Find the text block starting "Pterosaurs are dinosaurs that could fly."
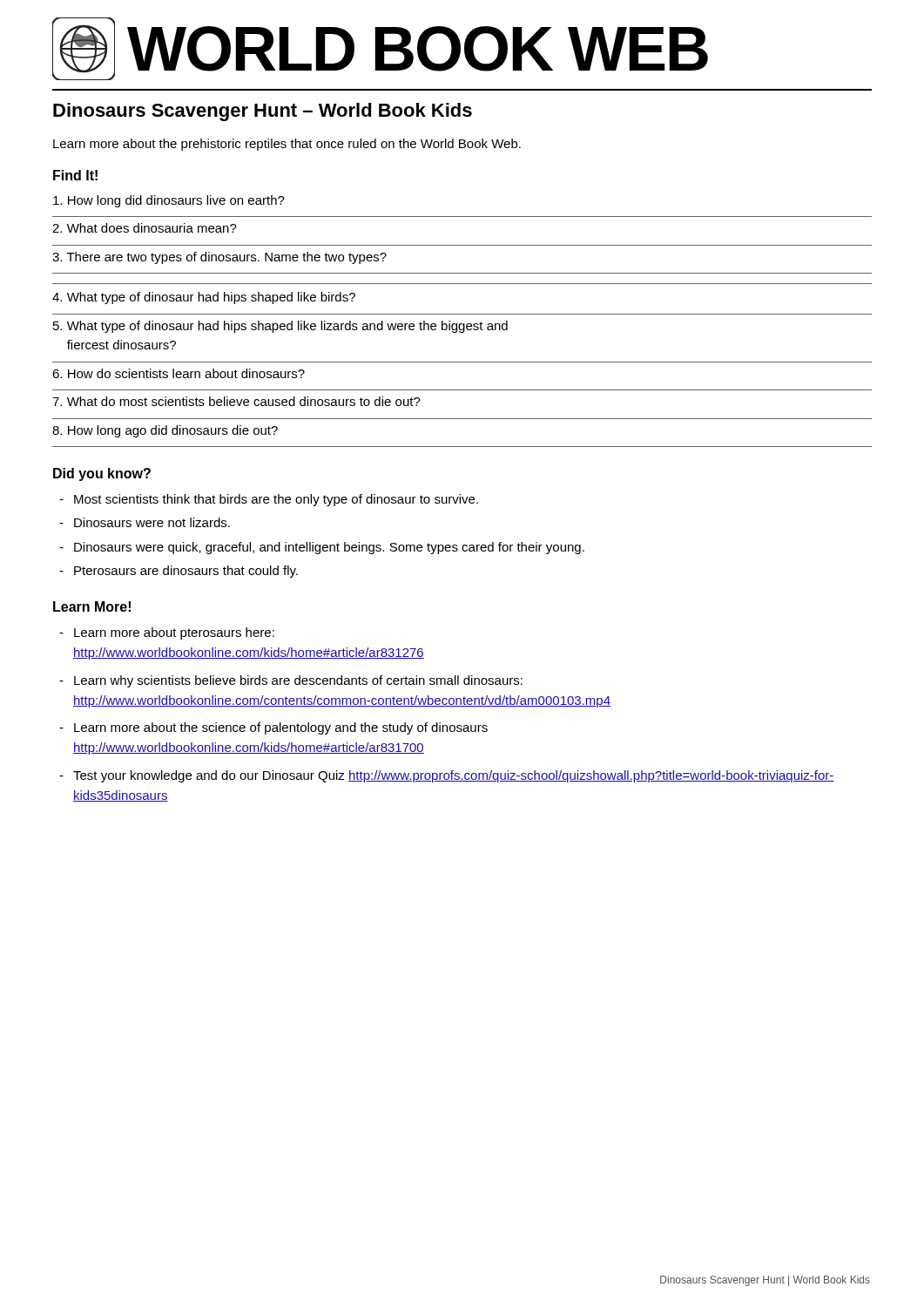Image resolution: width=924 pixels, height=1307 pixels. [186, 570]
